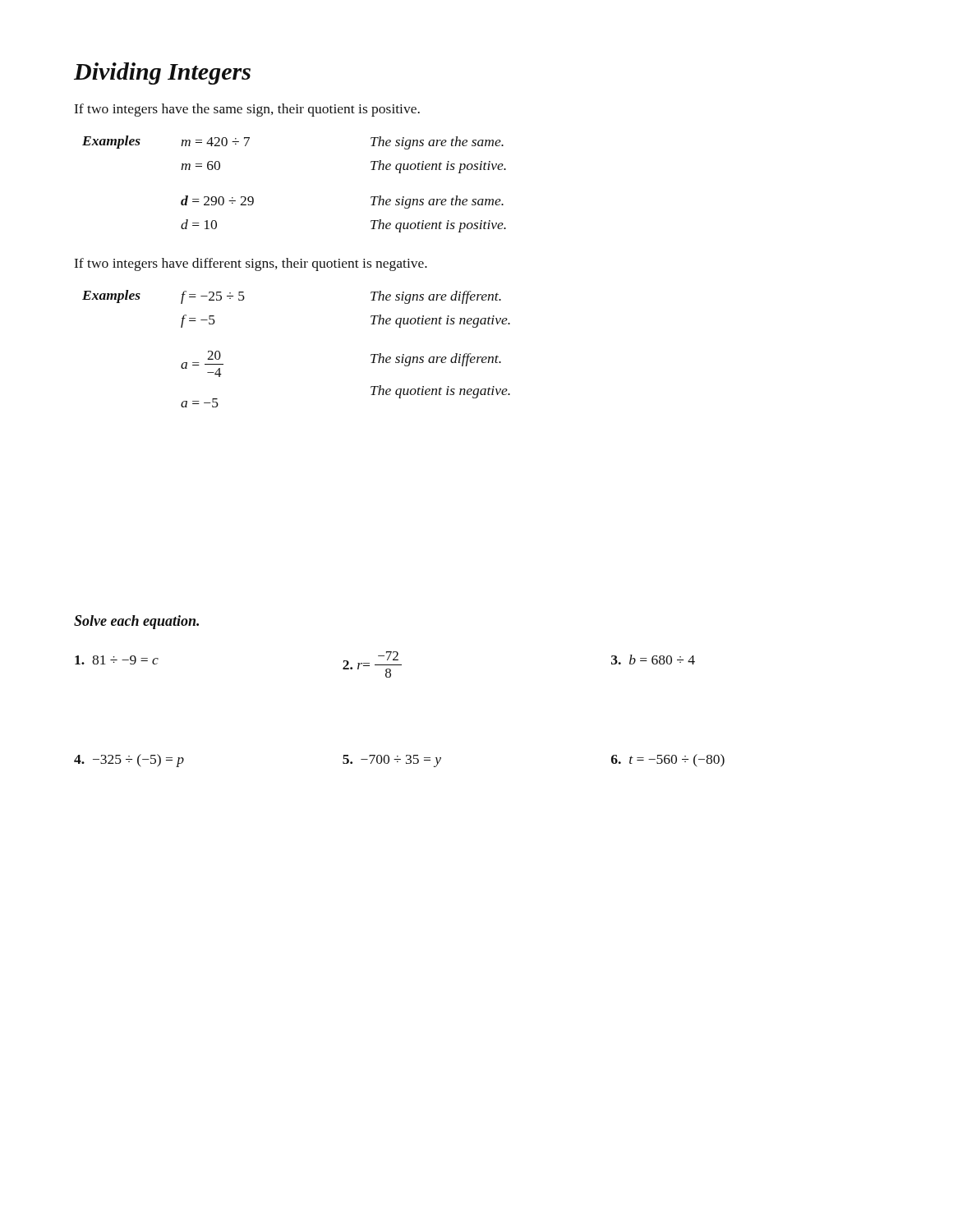Screen dimensions: 1232x953
Task: Locate the list item that says "81 ÷ −9 = c"
Action: [x=116, y=659]
